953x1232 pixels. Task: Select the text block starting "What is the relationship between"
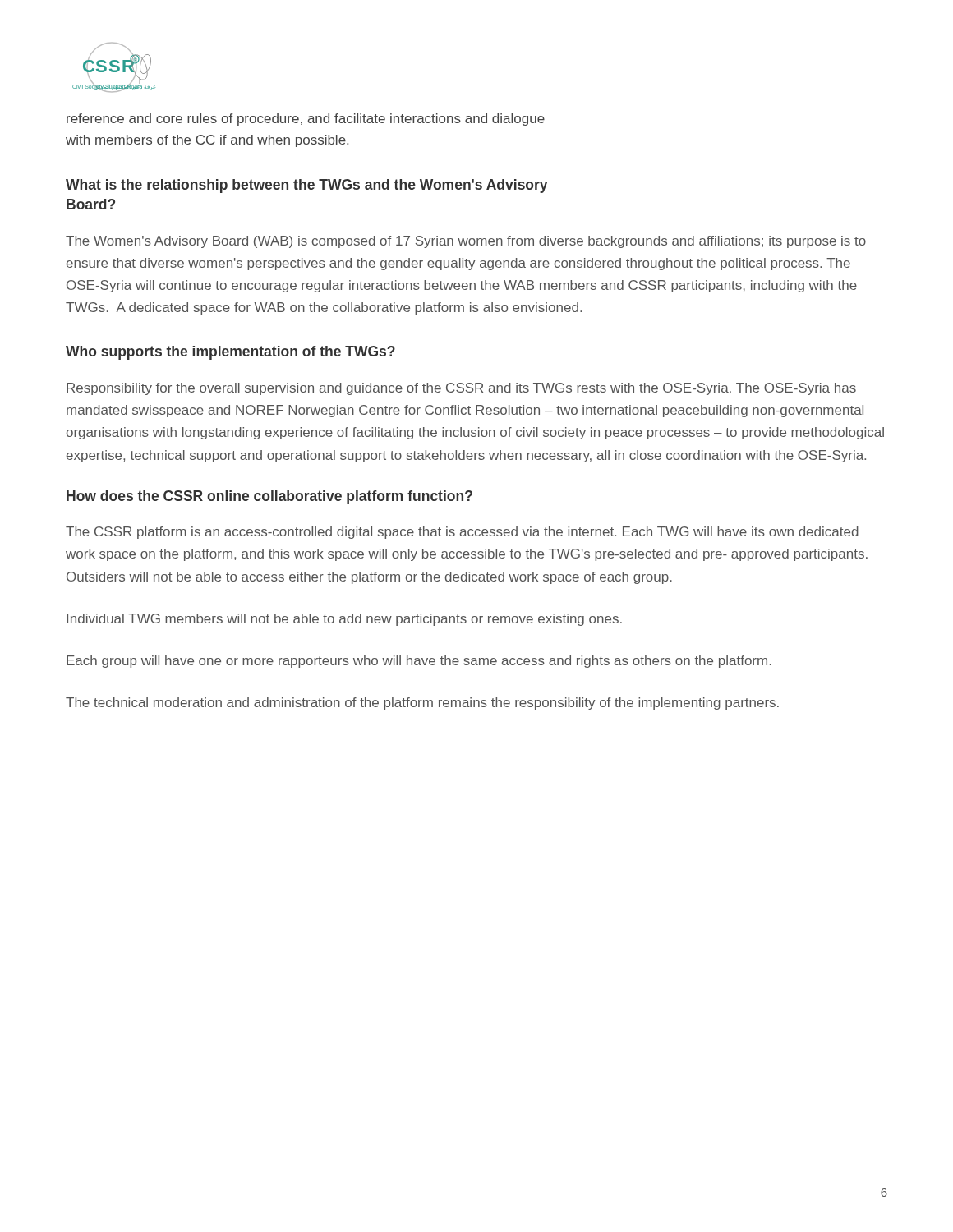[x=307, y=195]
